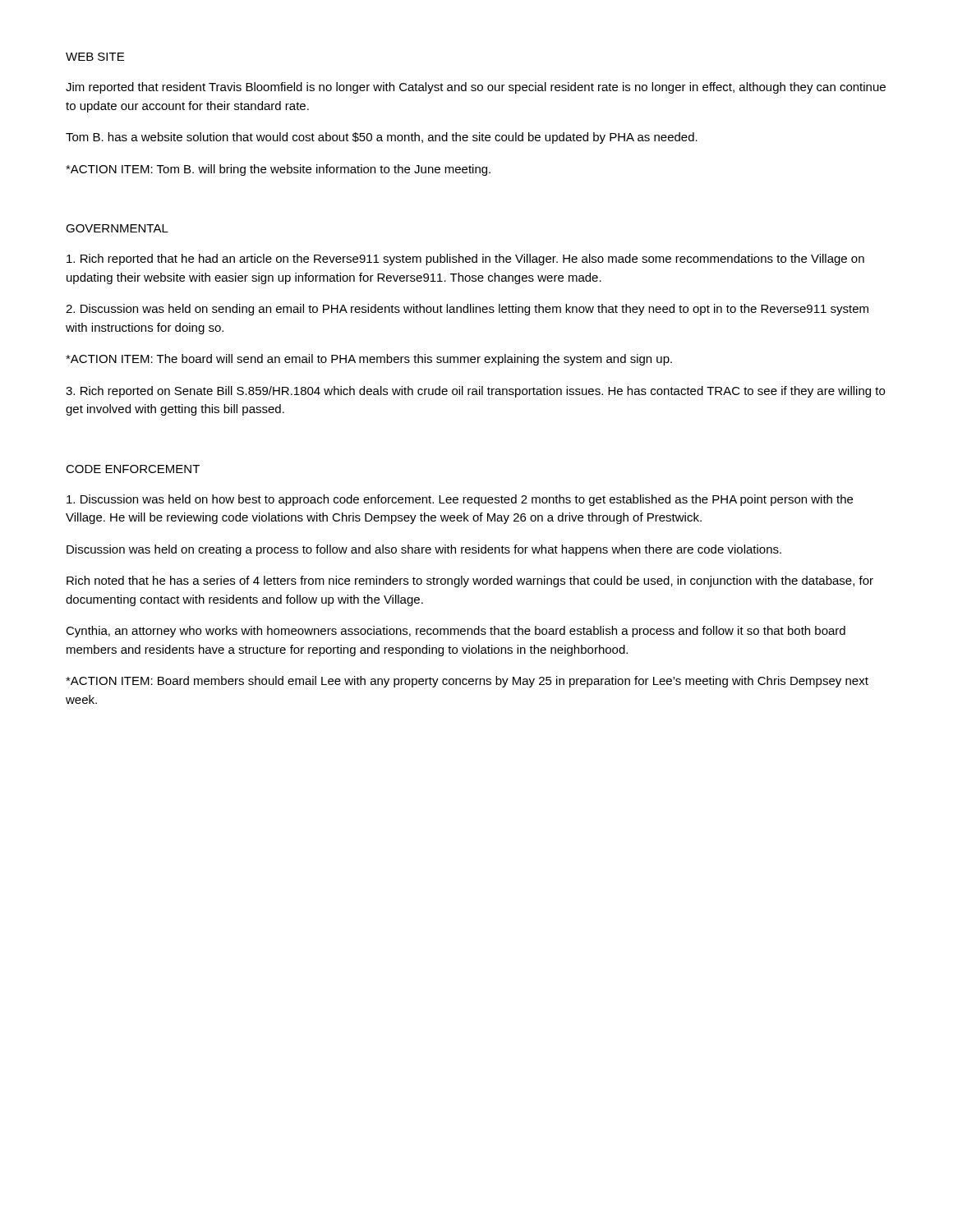This screenshot has width=953, height=1232.
Task: Find the text block that says "Rich reported on Senate Bill S.859/HR.1804"
Action: (x=476, y=399)
